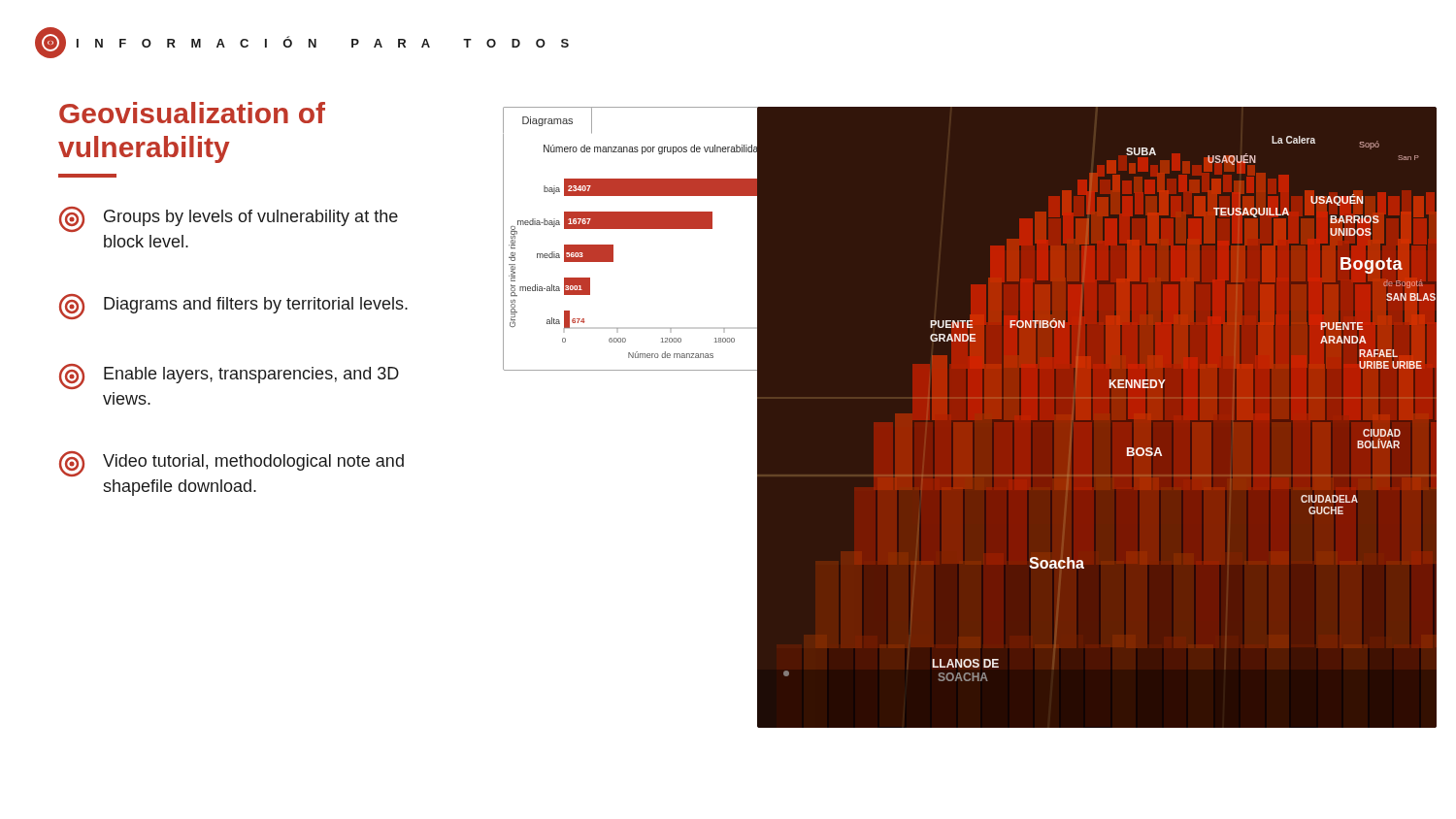Image resolution: width=1456 pixels, height=819 pixels.
Task: Point to the passage starting "Enable layers, transparencies, and 3Dviews."
Action: click(229, 386)
